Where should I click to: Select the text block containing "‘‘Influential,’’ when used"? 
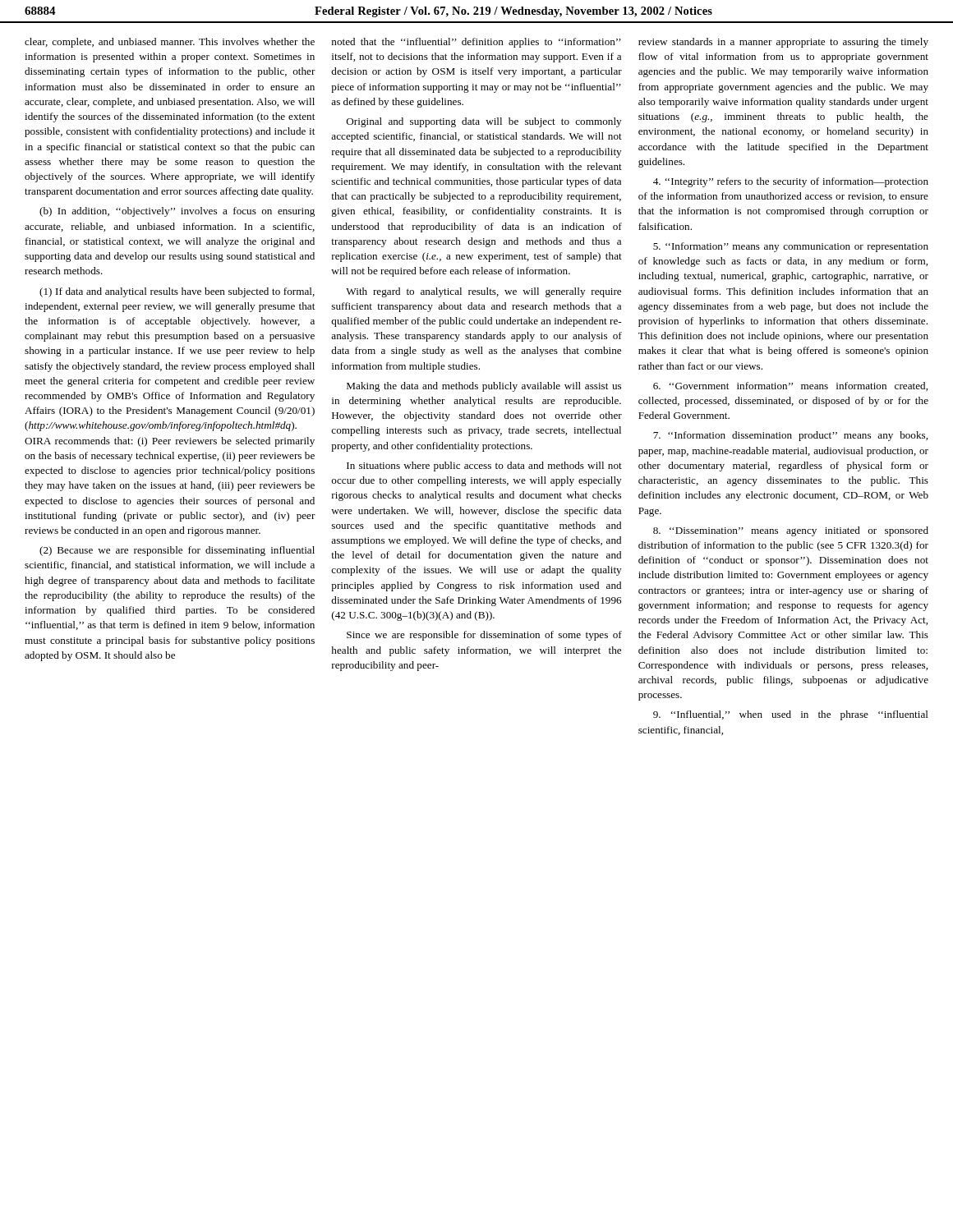pyautogui.click(x=783, y=723)
